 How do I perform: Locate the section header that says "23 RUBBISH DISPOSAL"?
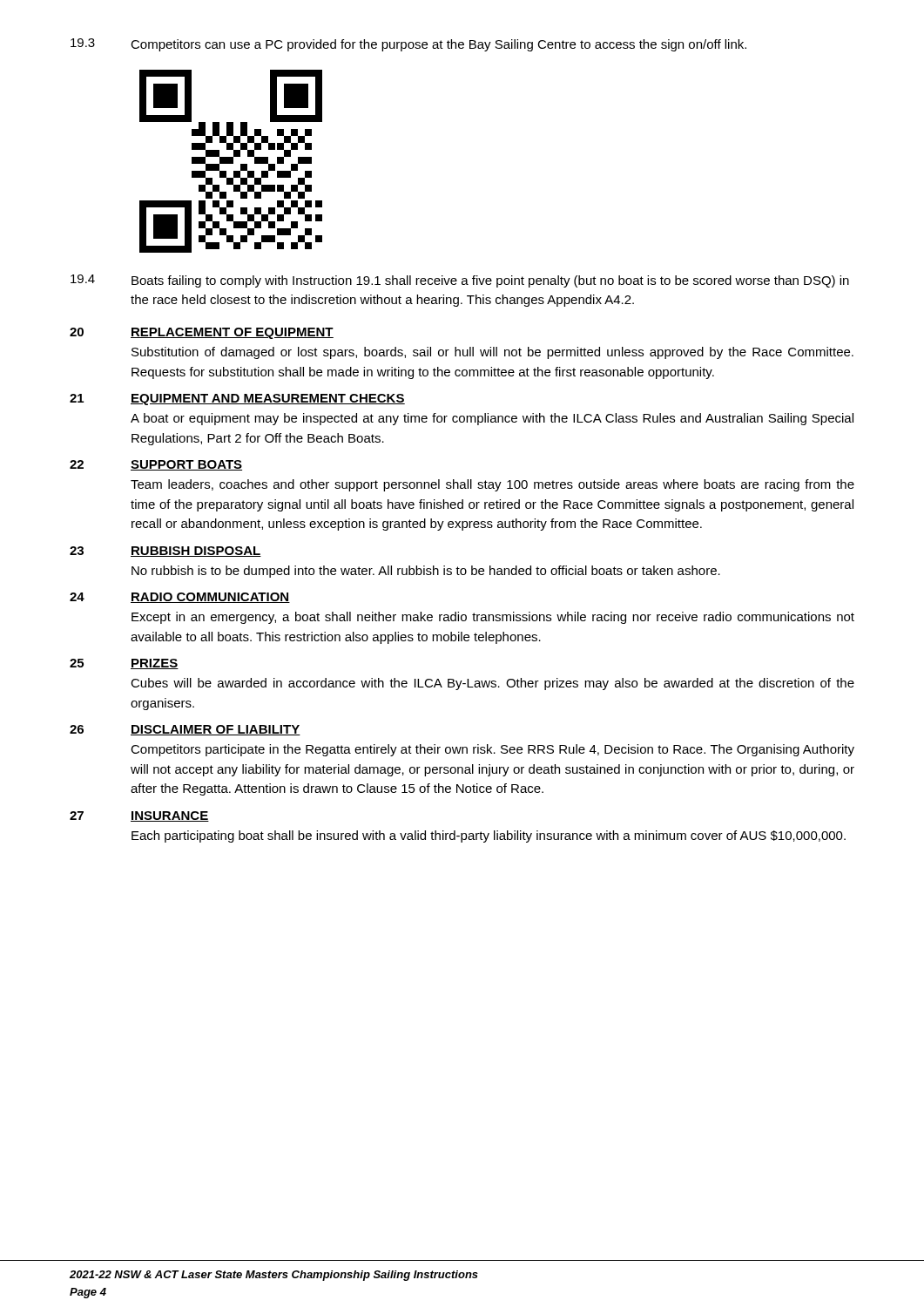pos(165,550)
